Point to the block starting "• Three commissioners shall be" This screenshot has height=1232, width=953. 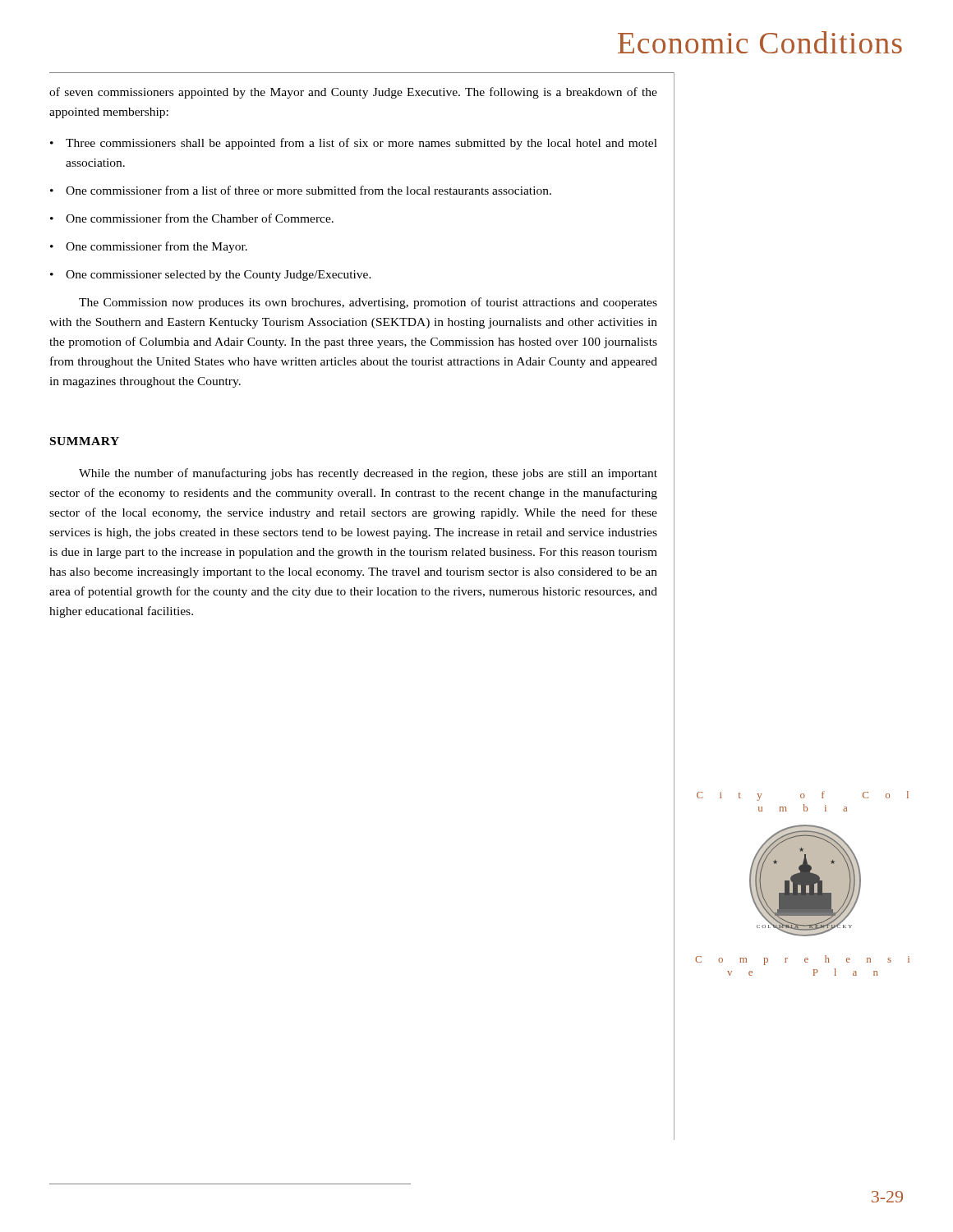353,153
